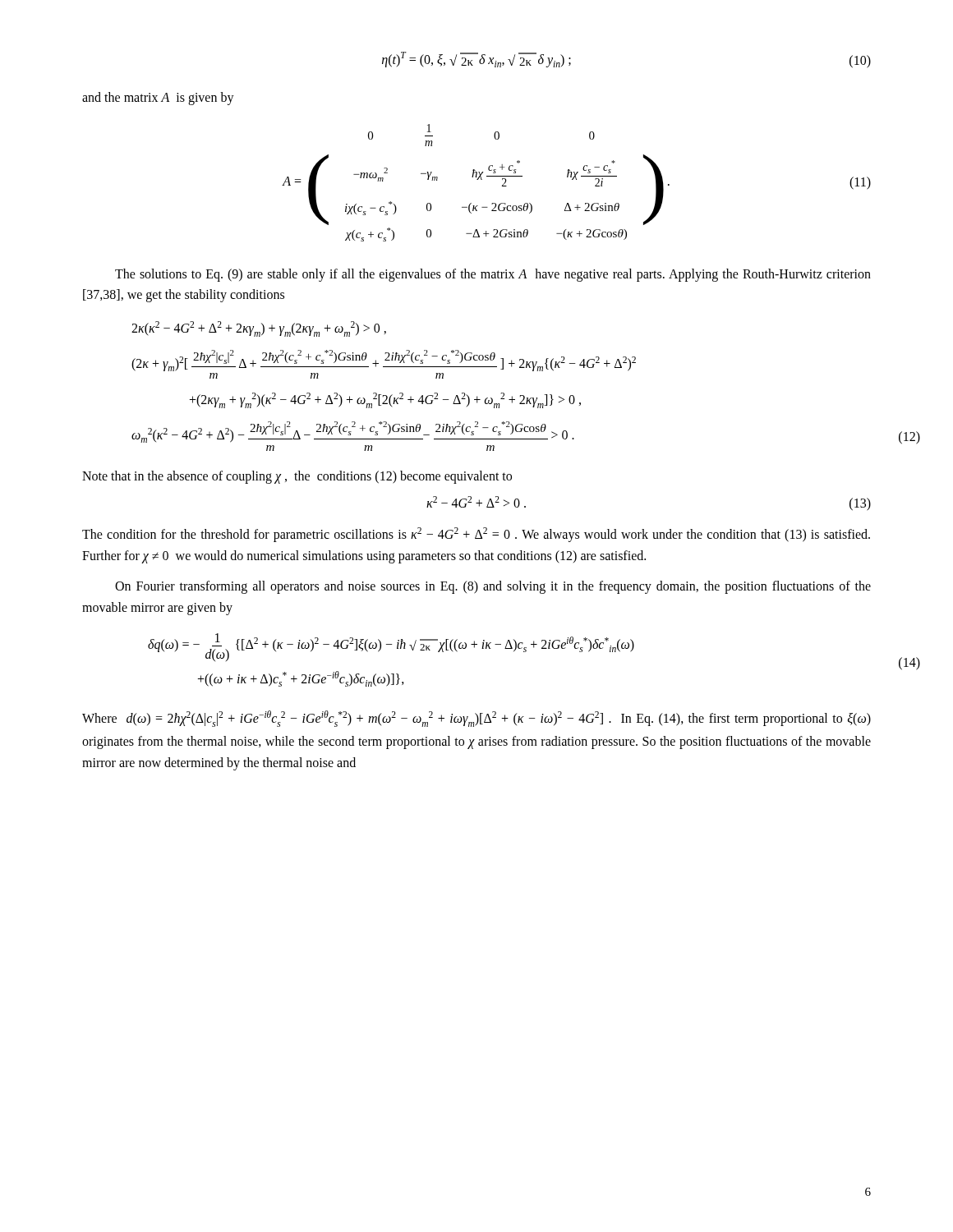Image resolution: width=953 pixels, height=1232 pixels.
Task: Select the text starting "κ2 − 4G2 + Δ2"
Action: pyautogui.click(x=479, y=503)
